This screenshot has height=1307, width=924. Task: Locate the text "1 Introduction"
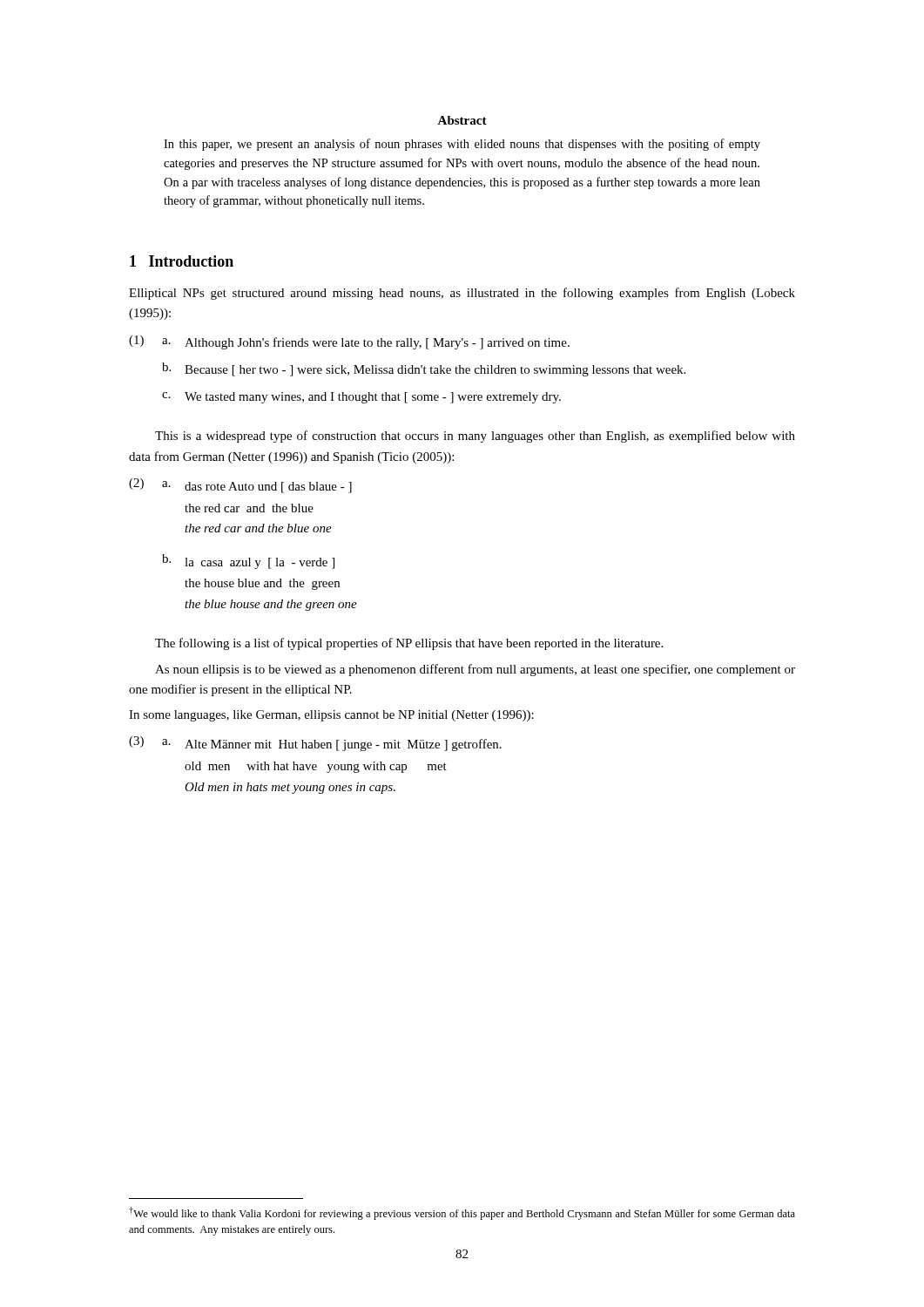point(182,261)
